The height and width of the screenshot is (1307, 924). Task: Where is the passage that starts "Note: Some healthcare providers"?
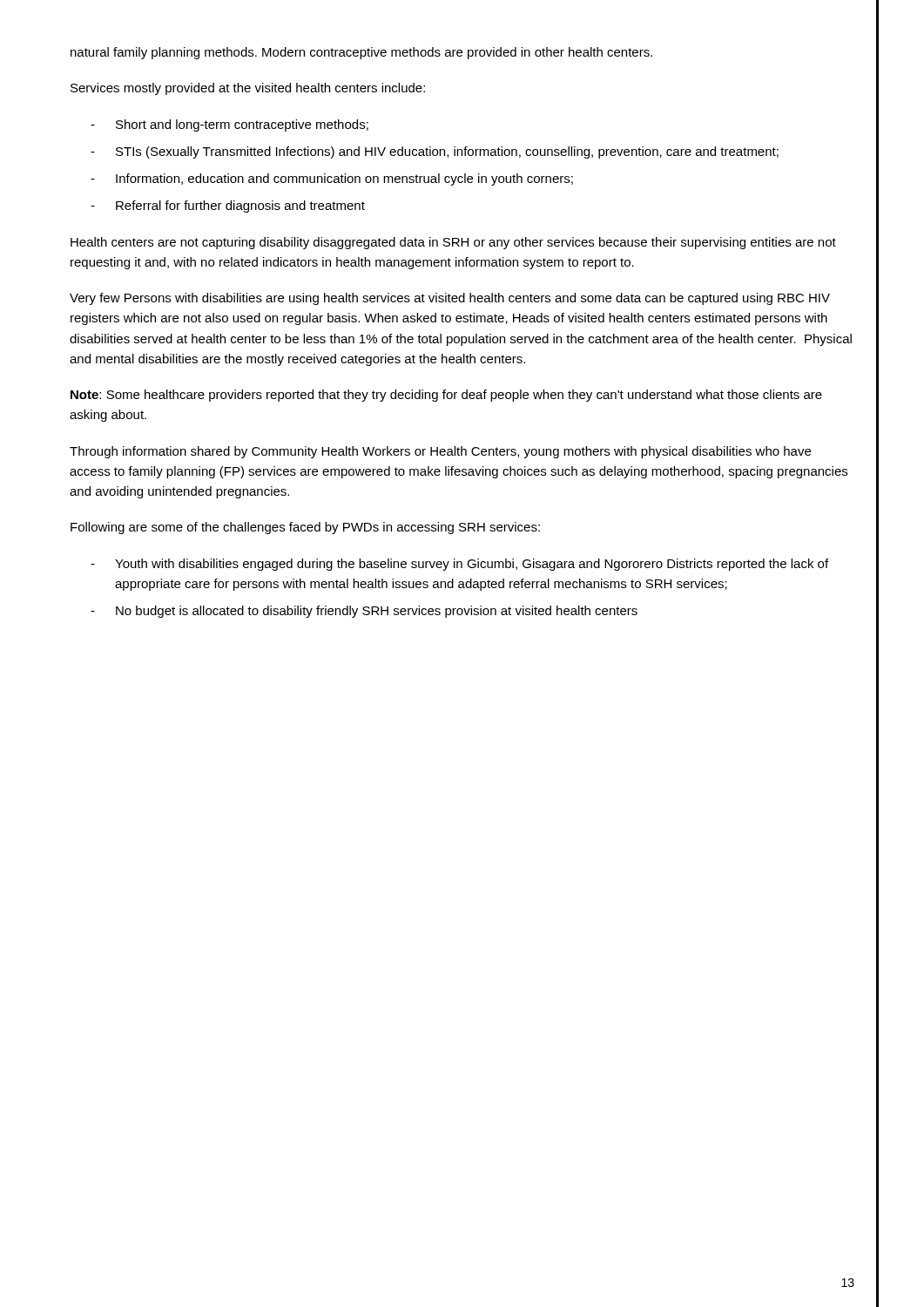point(446,404)
